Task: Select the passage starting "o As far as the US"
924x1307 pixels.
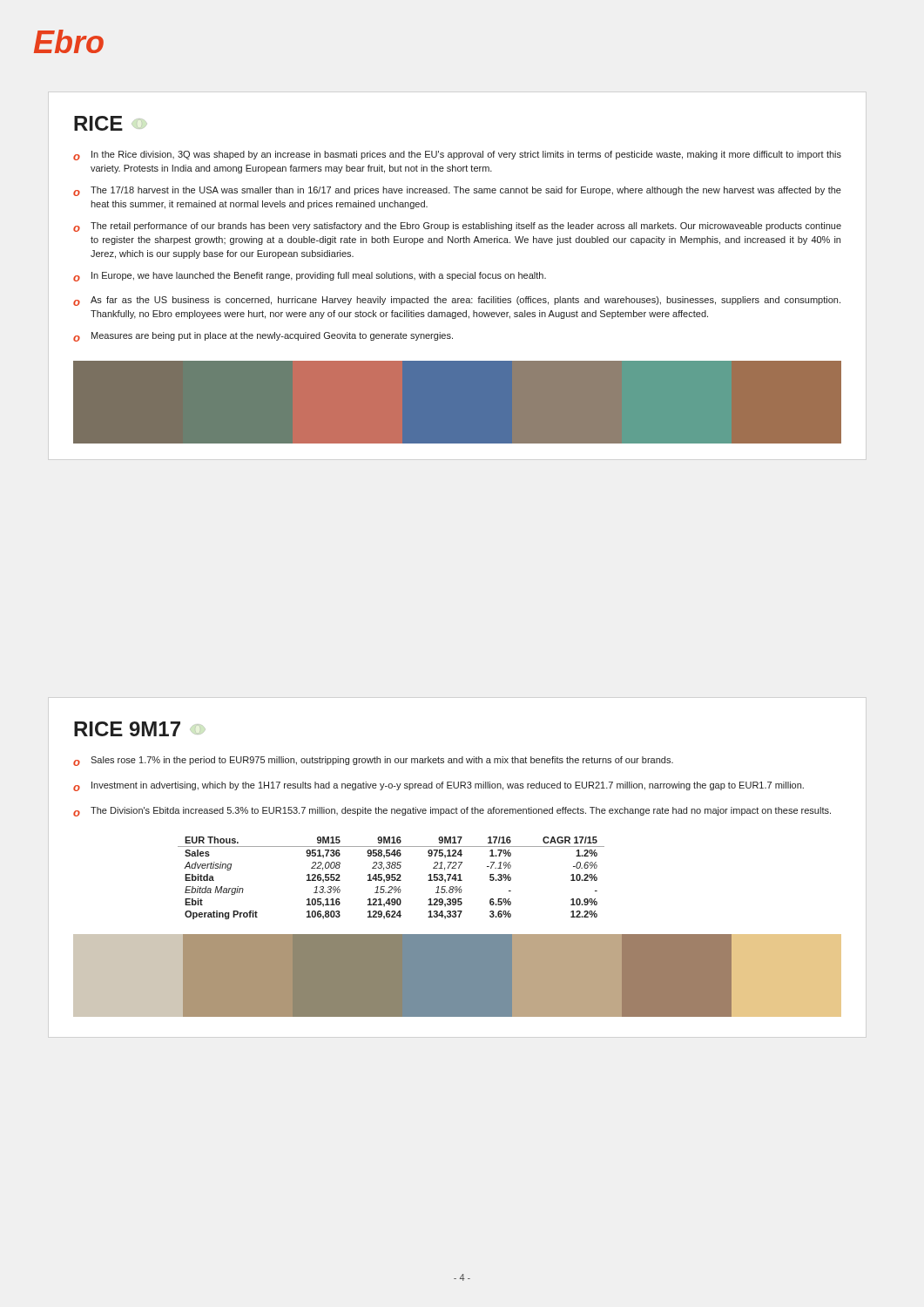Action: (x=457, y=308)
